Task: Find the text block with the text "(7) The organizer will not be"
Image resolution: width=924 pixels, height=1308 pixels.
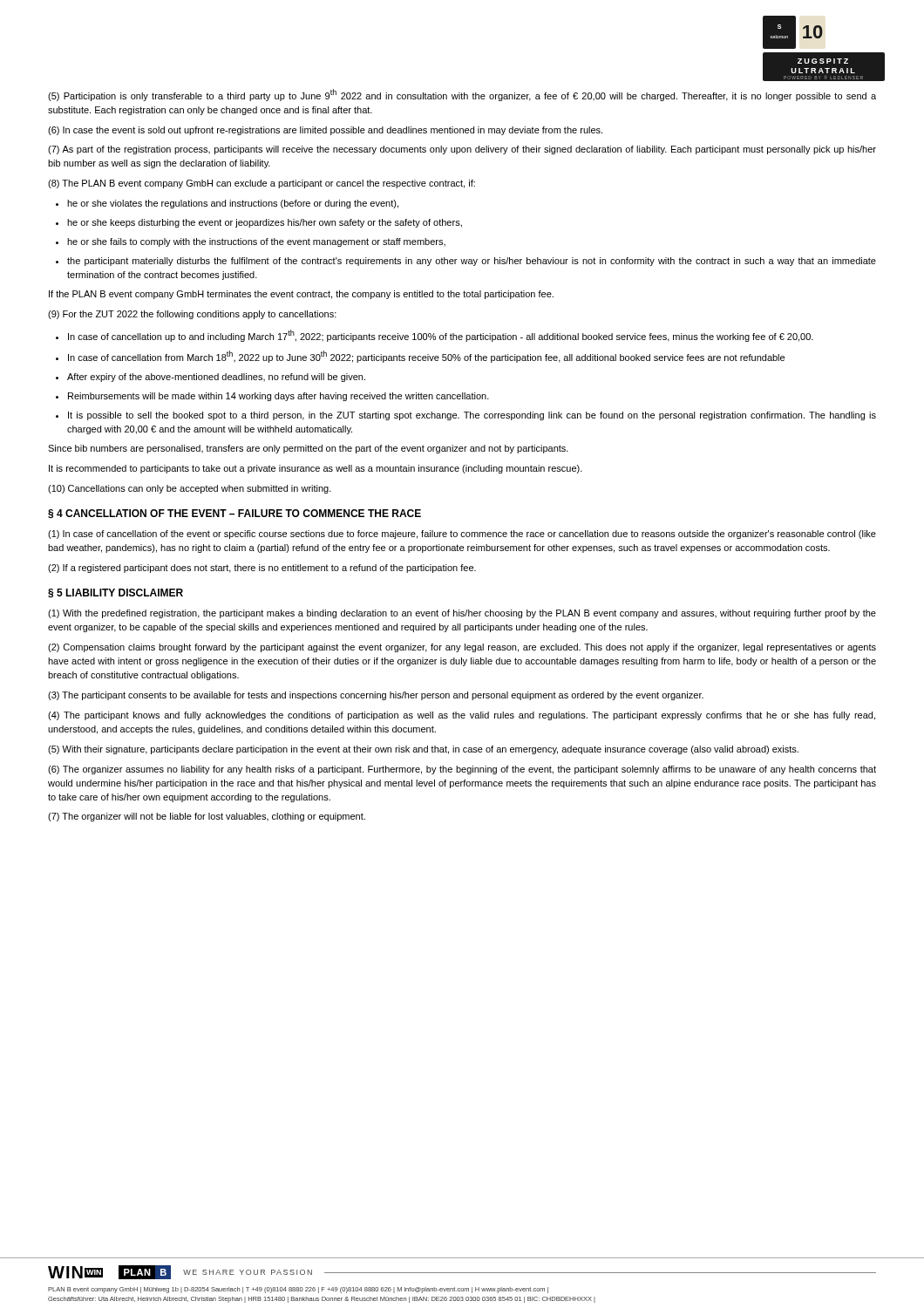Action: click(207, 817)
